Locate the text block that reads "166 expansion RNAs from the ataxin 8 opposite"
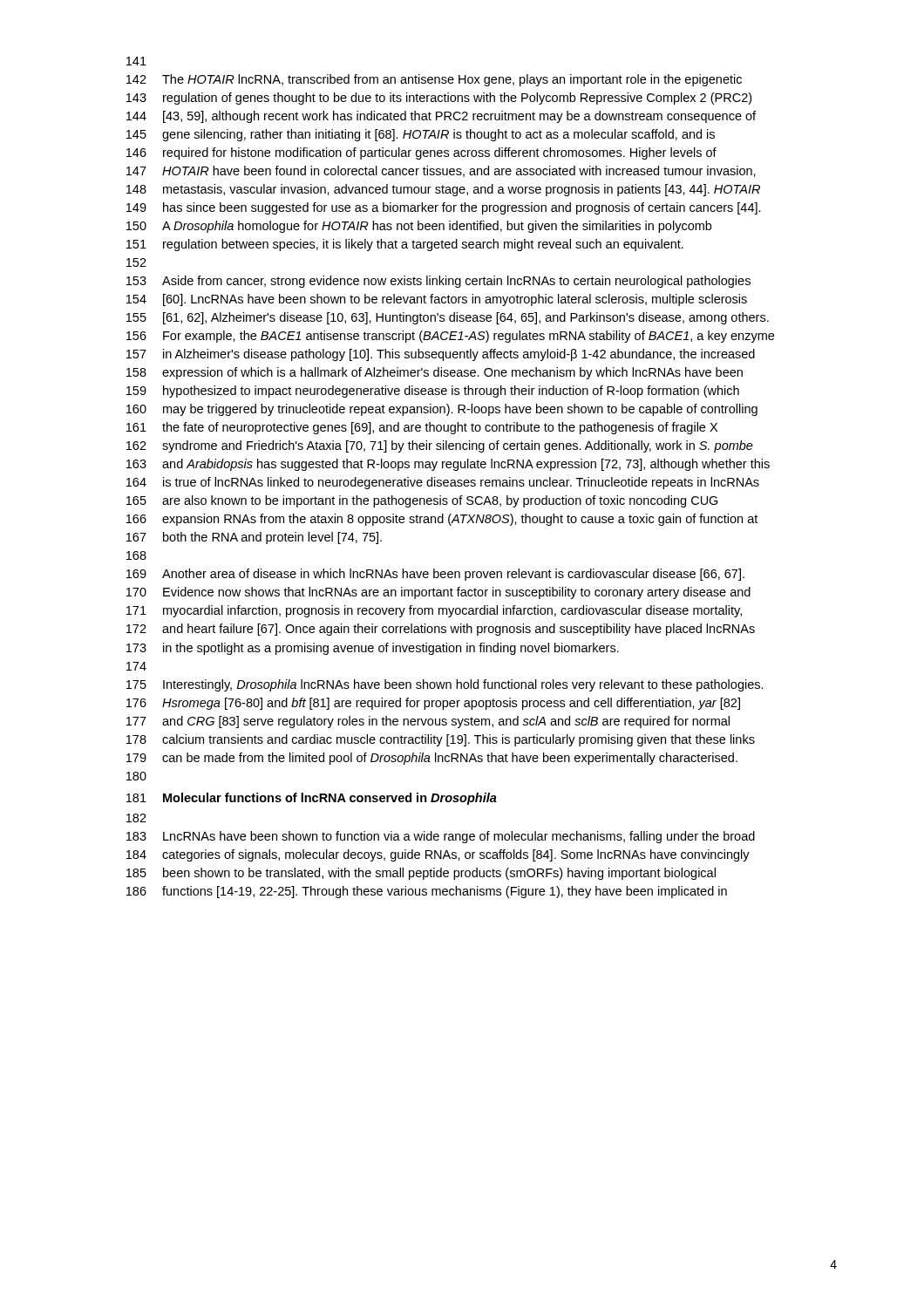Screen dimensions: 1308x924 (475, 520)
